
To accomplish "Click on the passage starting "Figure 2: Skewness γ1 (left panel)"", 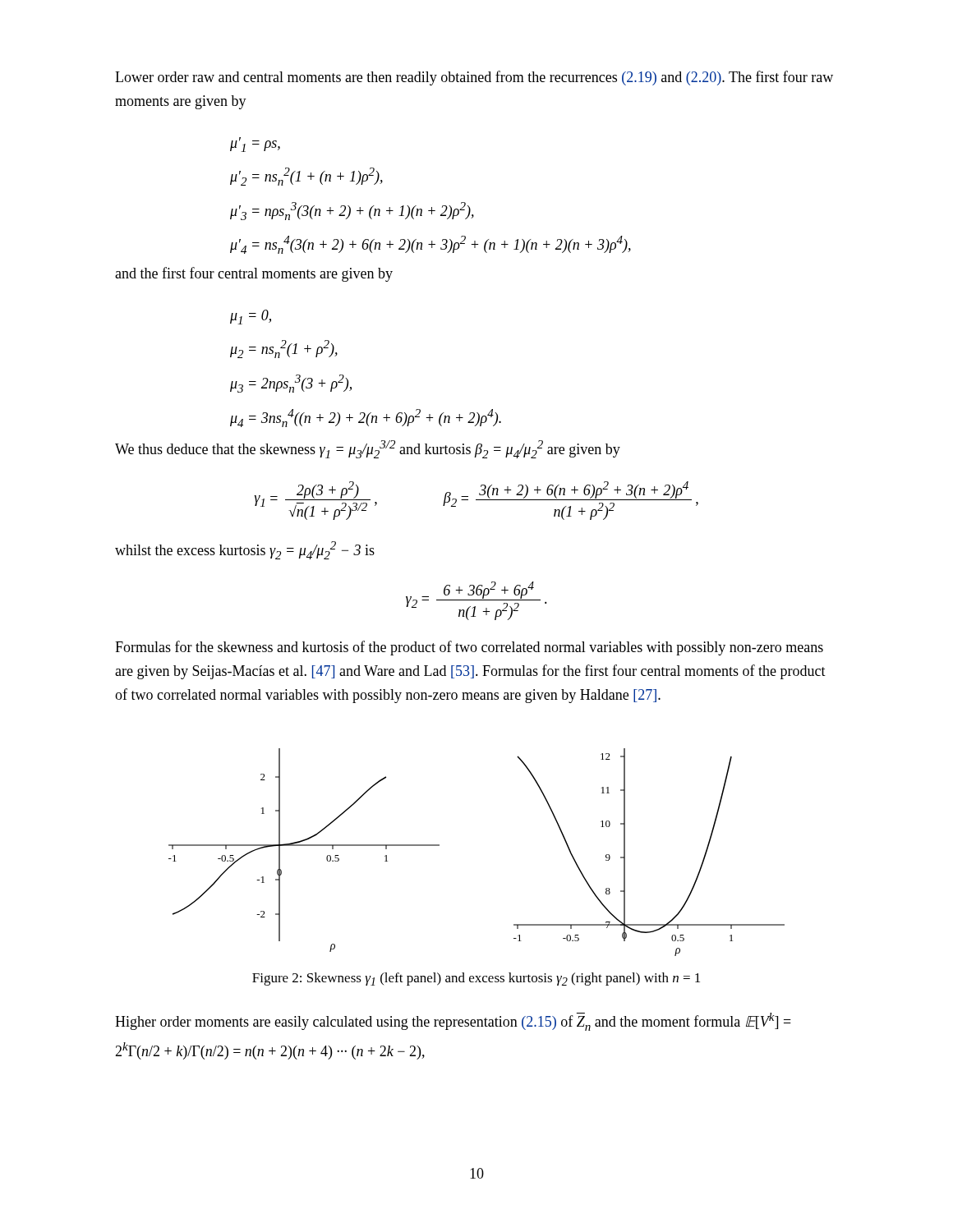I will coord(476,979).
